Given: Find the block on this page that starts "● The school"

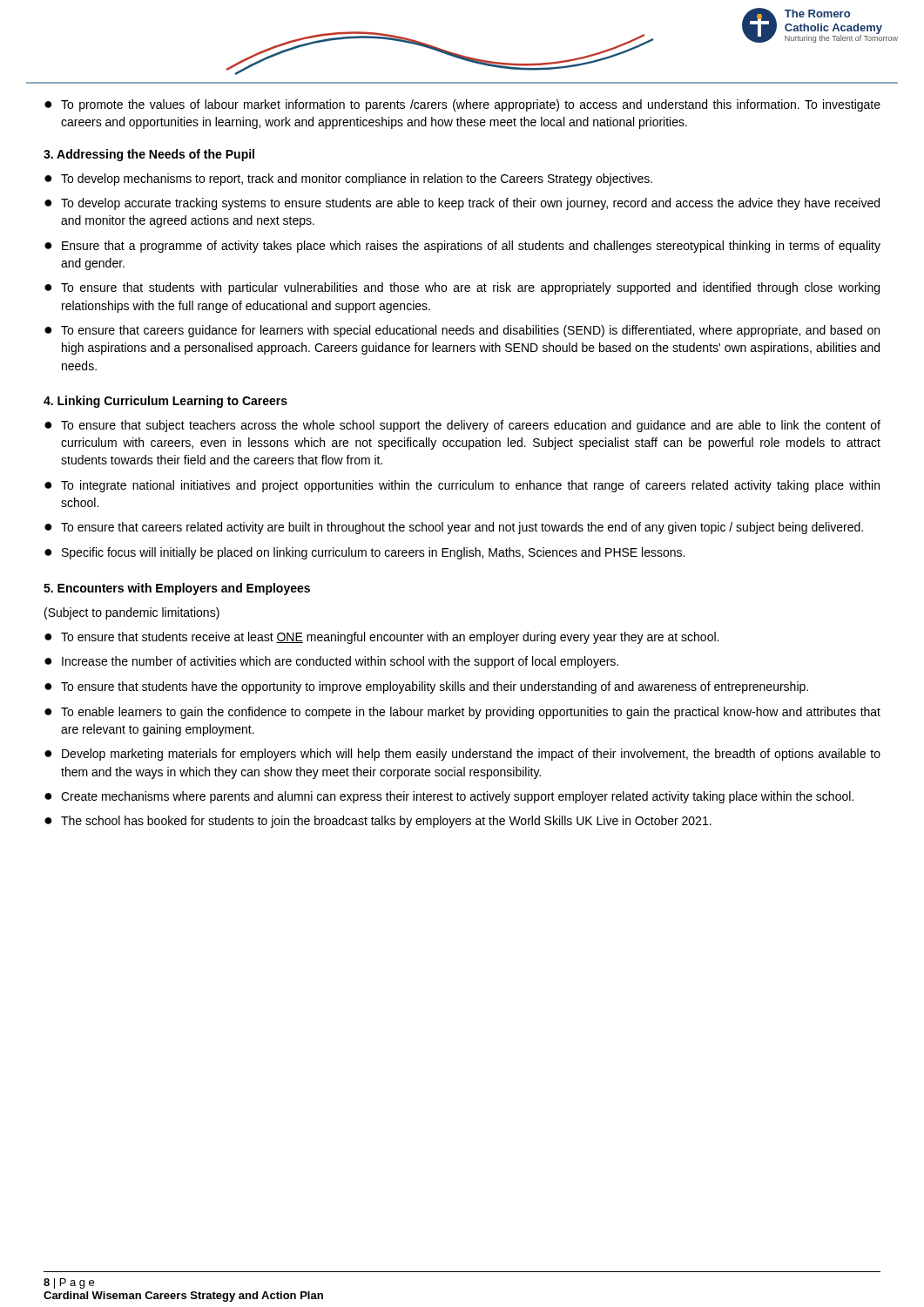Looking at the screenshot, I should click(462, 821).
